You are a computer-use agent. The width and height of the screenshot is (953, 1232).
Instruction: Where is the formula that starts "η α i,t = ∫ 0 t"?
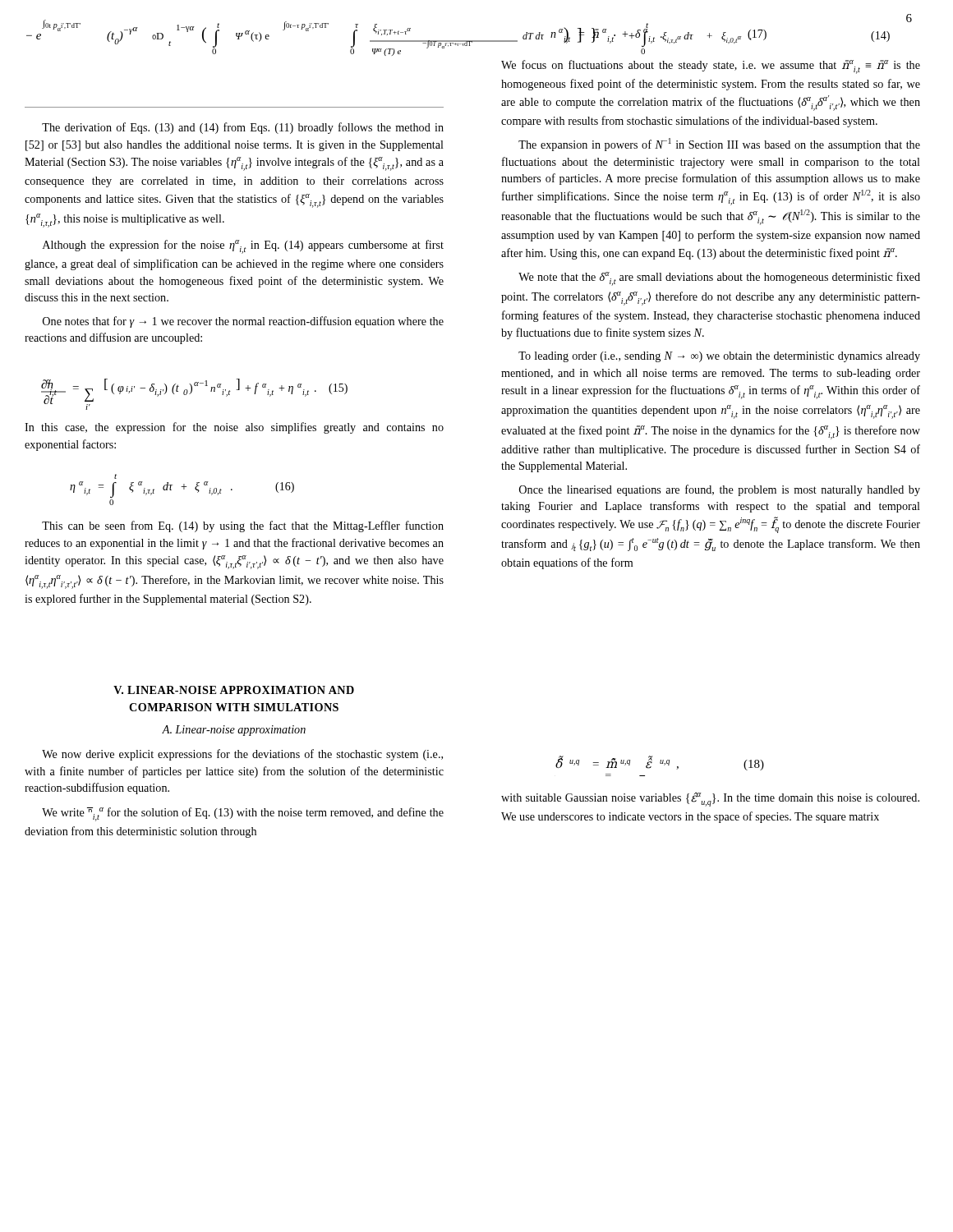(x=234, y=489)
